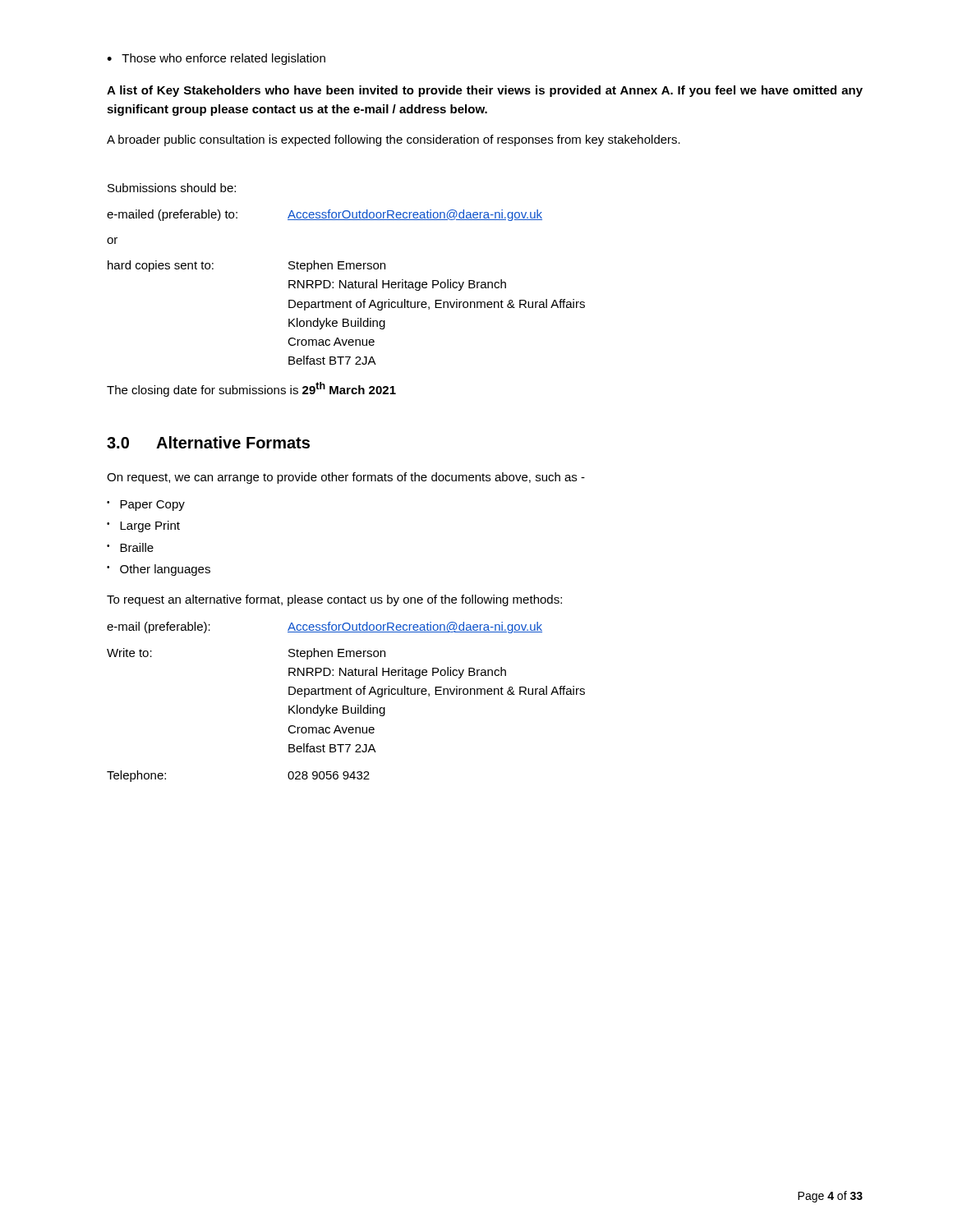Viewport: 953px width, 1232px height.
Task: Click on the element starting "• Other languages"
Action: [159, 569]
